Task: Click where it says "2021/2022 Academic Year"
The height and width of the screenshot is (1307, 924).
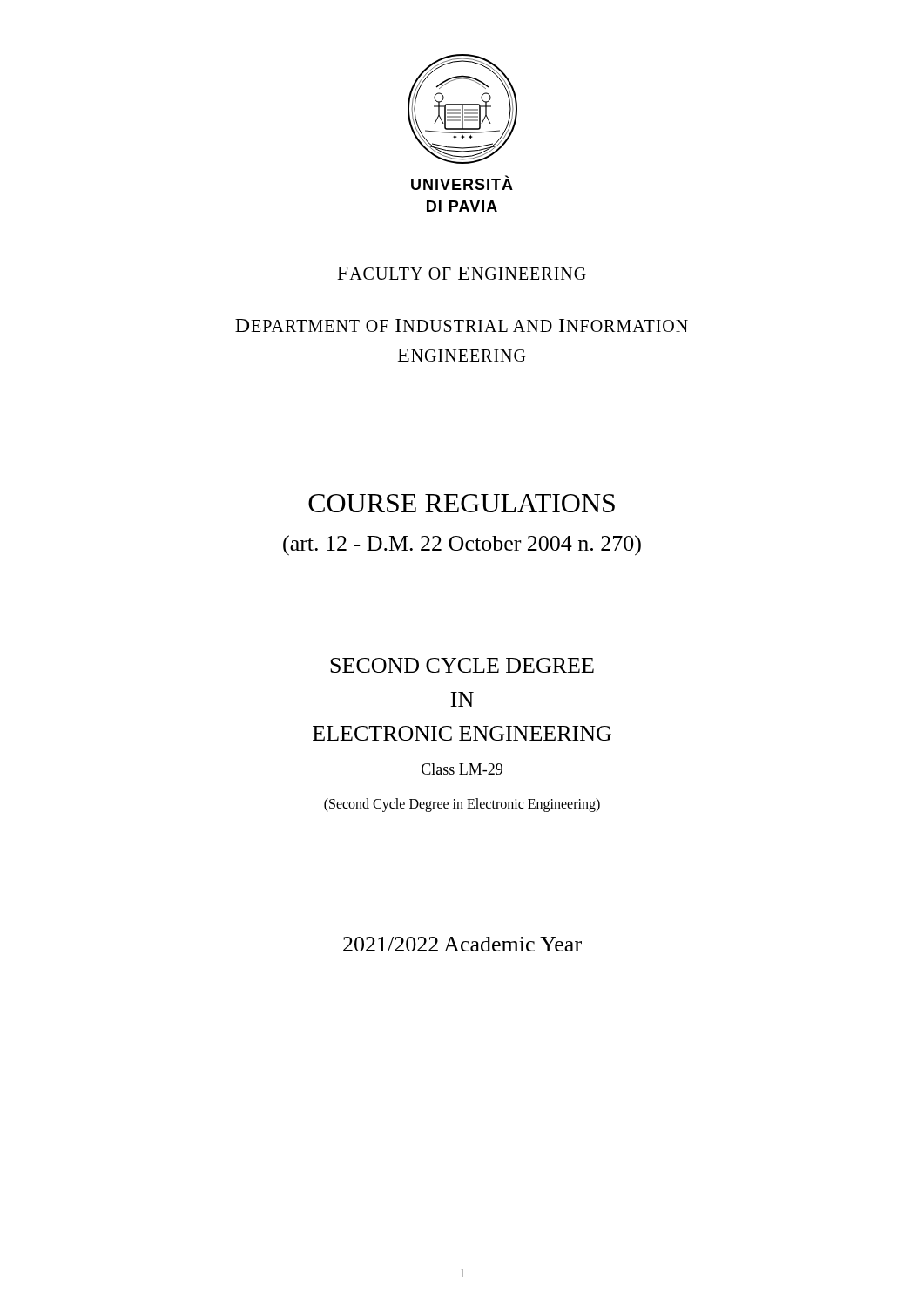Action: coord(462,944)
